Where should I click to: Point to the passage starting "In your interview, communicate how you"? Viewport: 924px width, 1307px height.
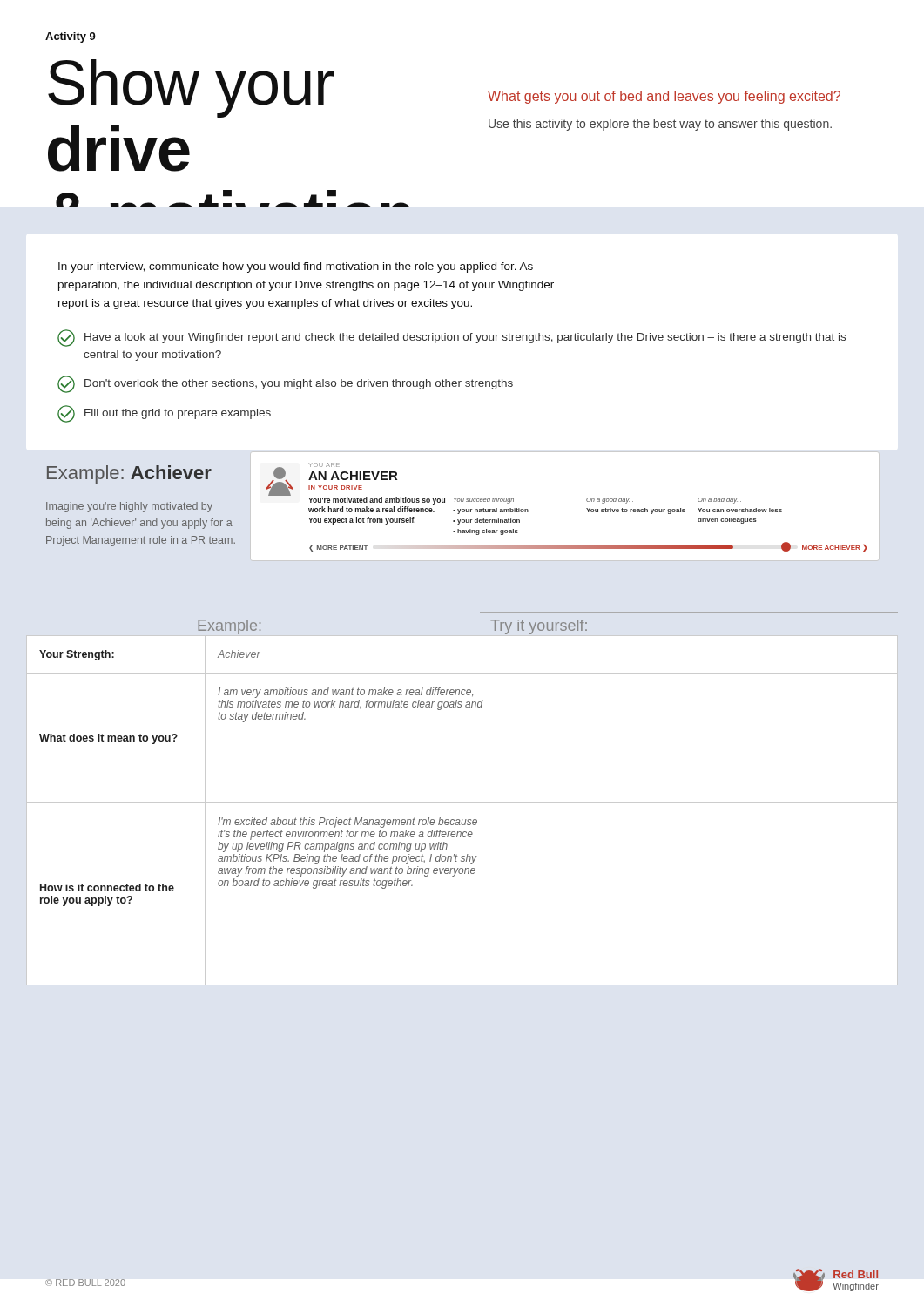306,284
